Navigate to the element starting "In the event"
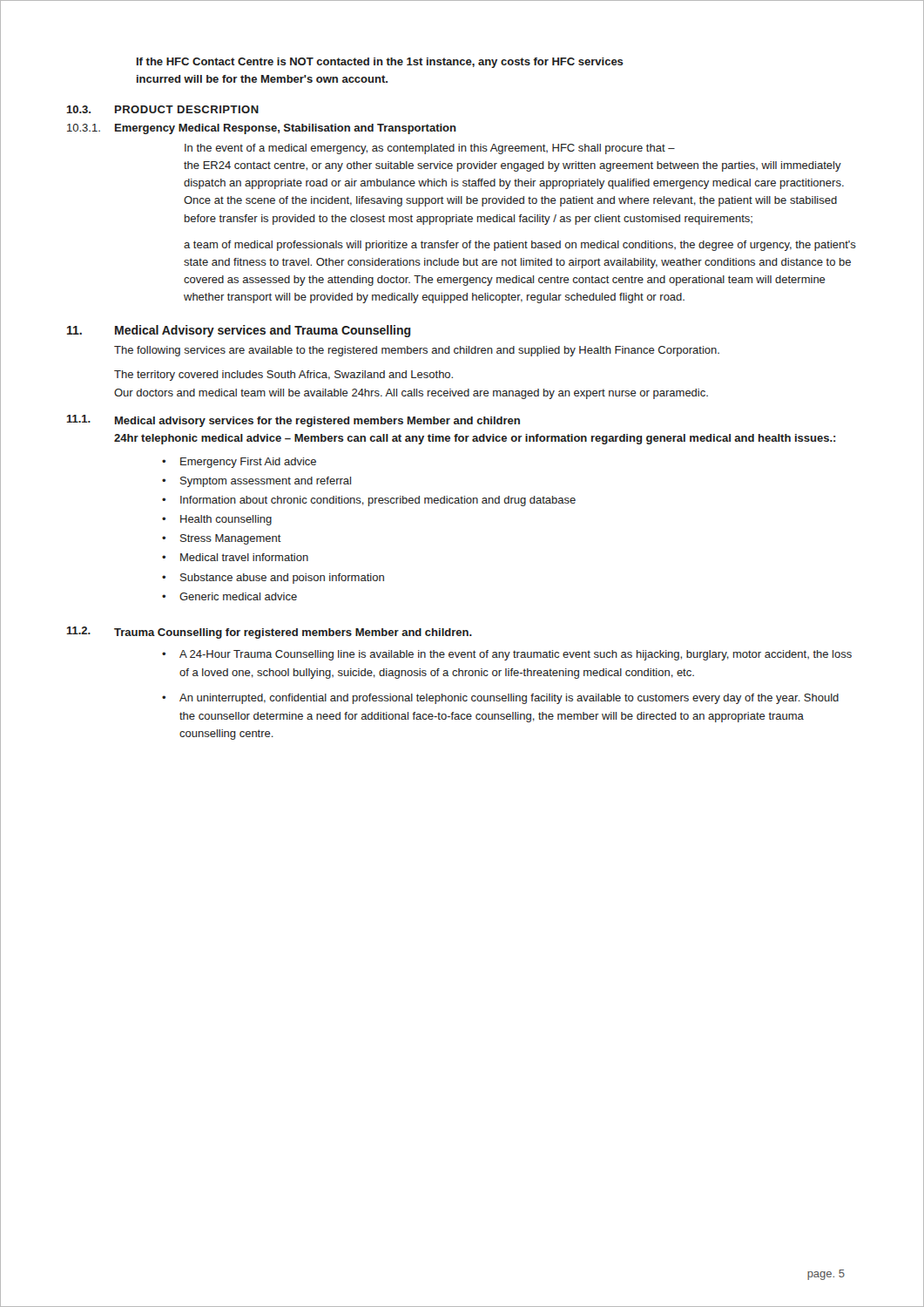Image resolution: width=924 pixels, height=1307 pixels. tap(514, 183)
